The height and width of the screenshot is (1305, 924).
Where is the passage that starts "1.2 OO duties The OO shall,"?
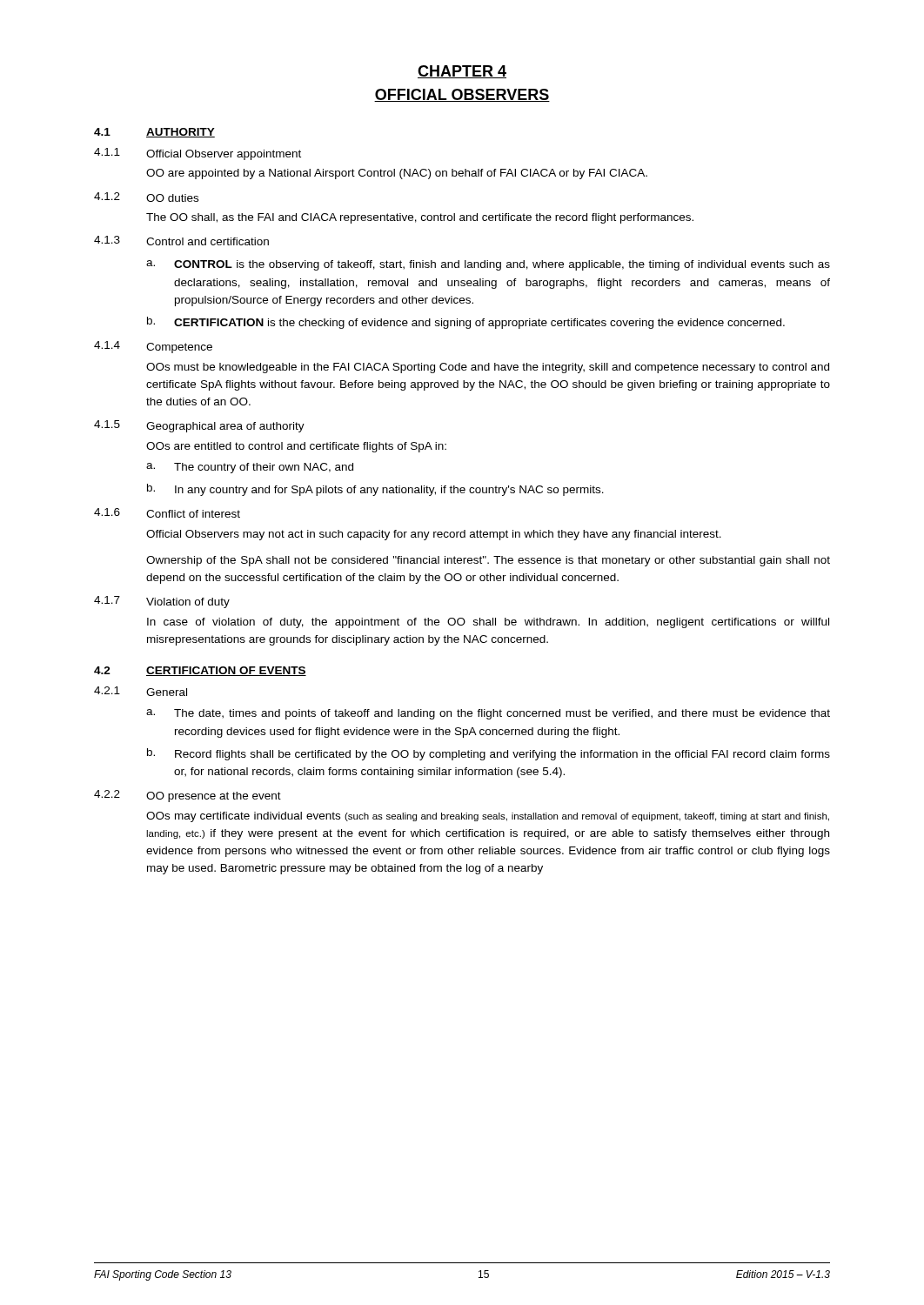tap(462, 208)
